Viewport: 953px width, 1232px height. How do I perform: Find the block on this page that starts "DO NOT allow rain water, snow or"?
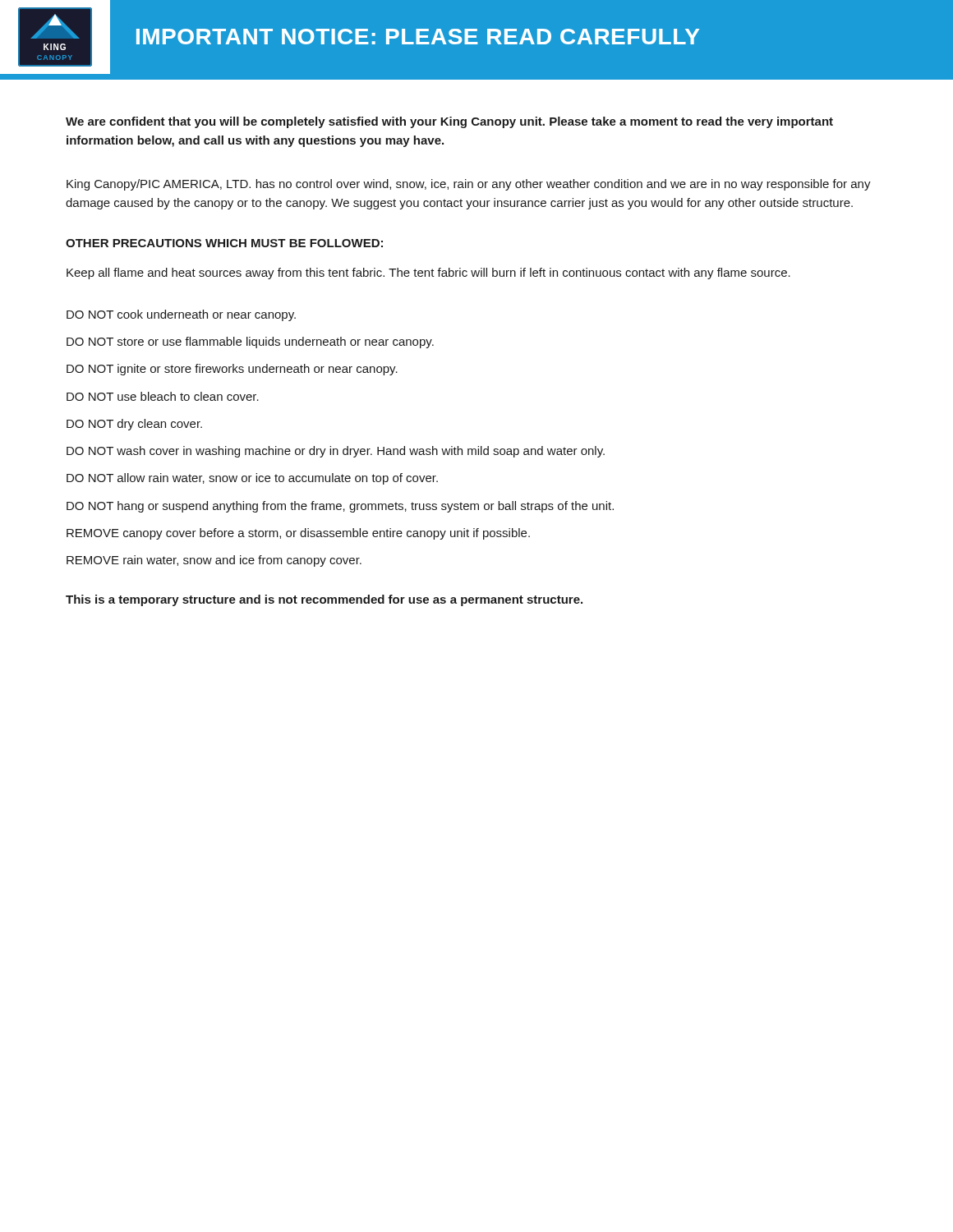[x=252, y=478]
